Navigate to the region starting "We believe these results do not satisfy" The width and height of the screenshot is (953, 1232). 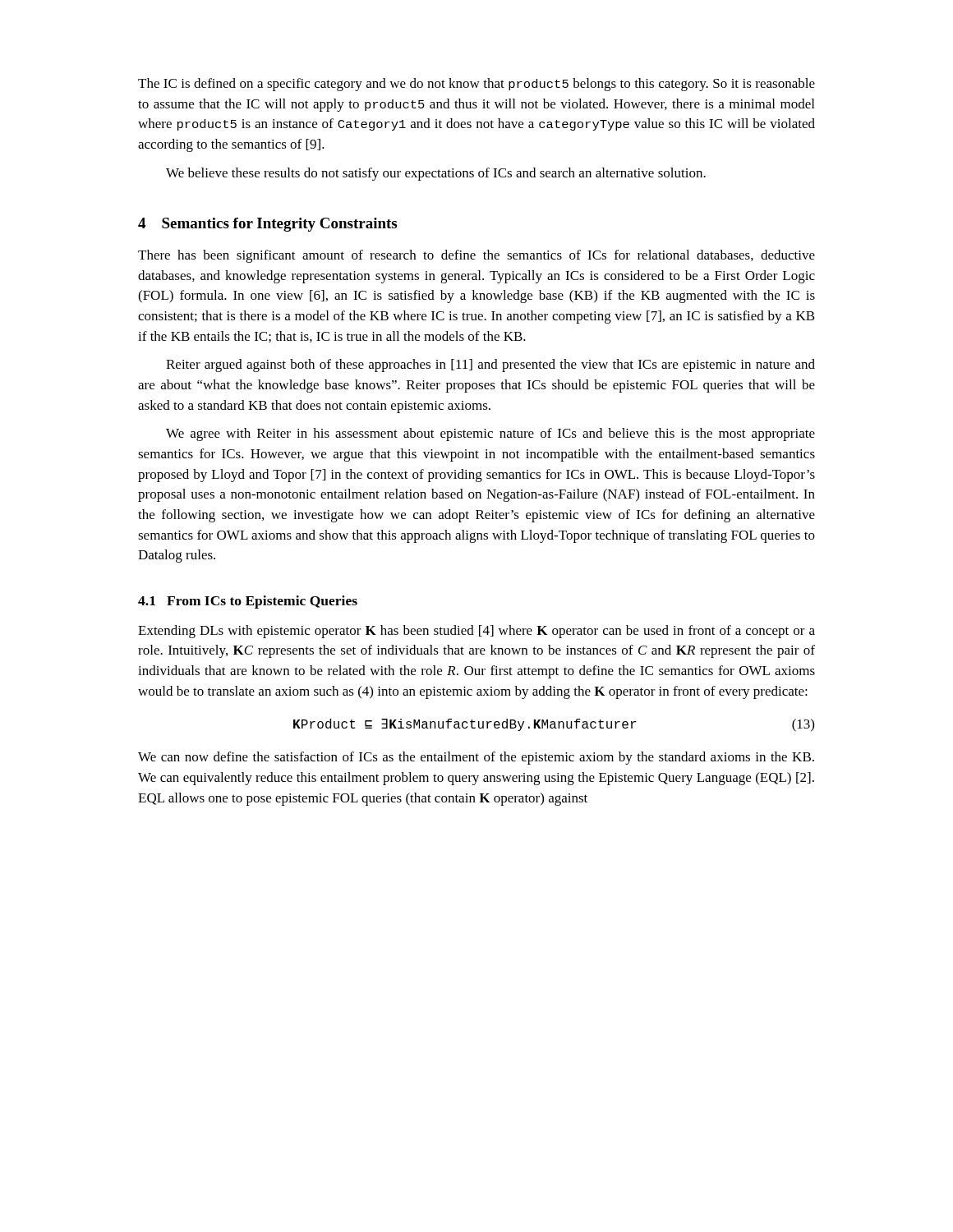point(476,173)
